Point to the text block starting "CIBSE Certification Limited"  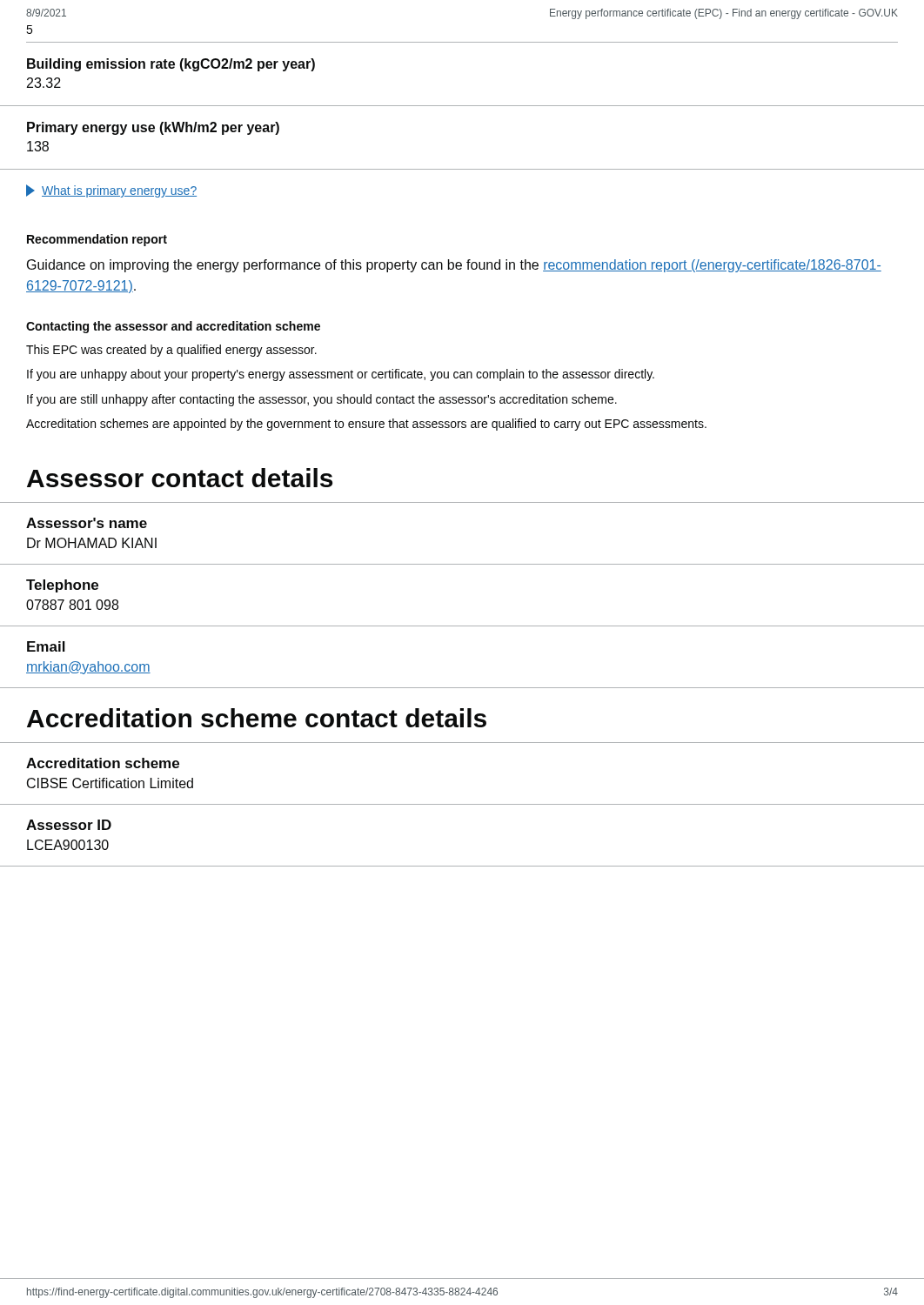click(x=110, y=783)
